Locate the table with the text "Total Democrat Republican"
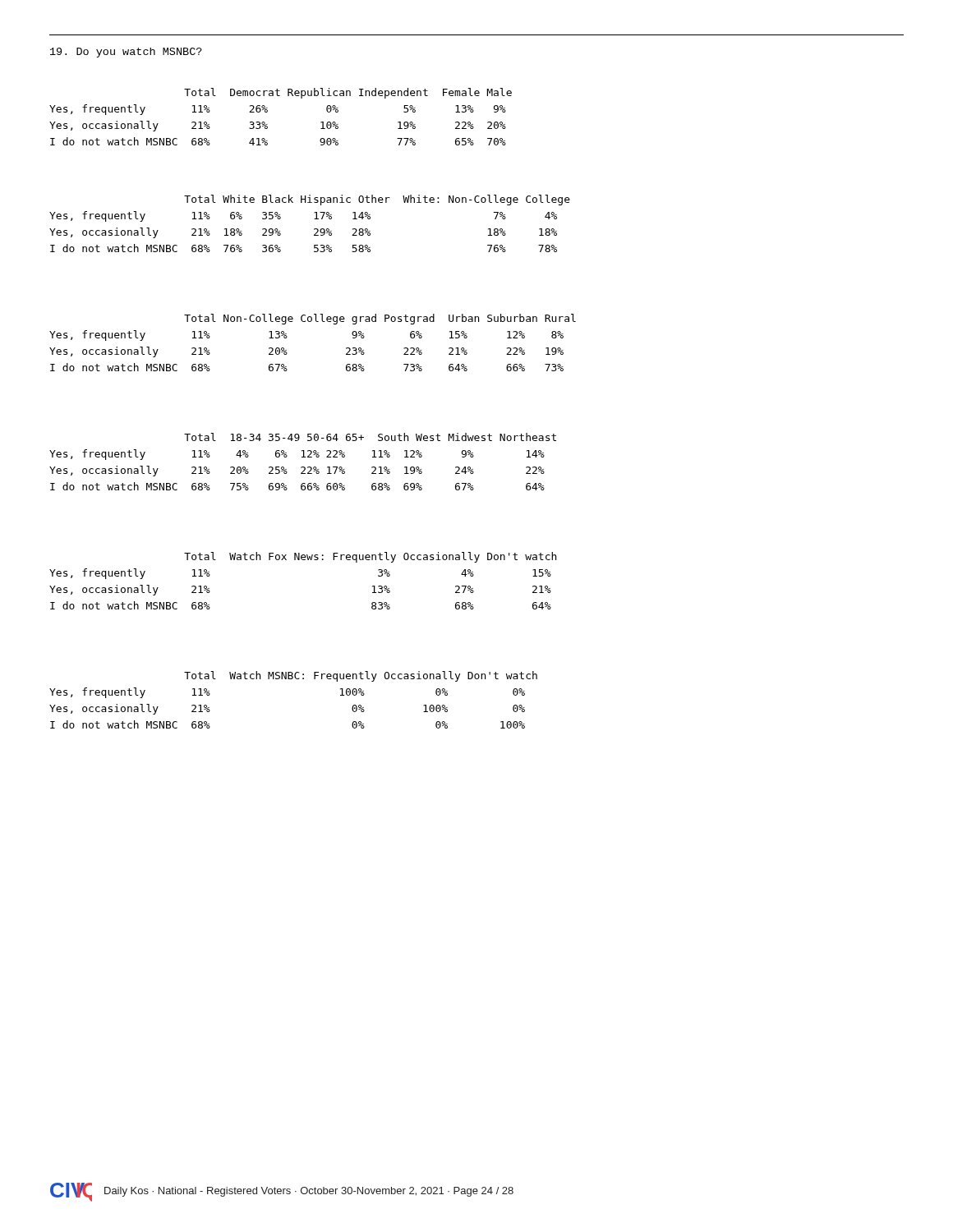The height and width of the screenshot is (1232, 953). tap(476, 118)
